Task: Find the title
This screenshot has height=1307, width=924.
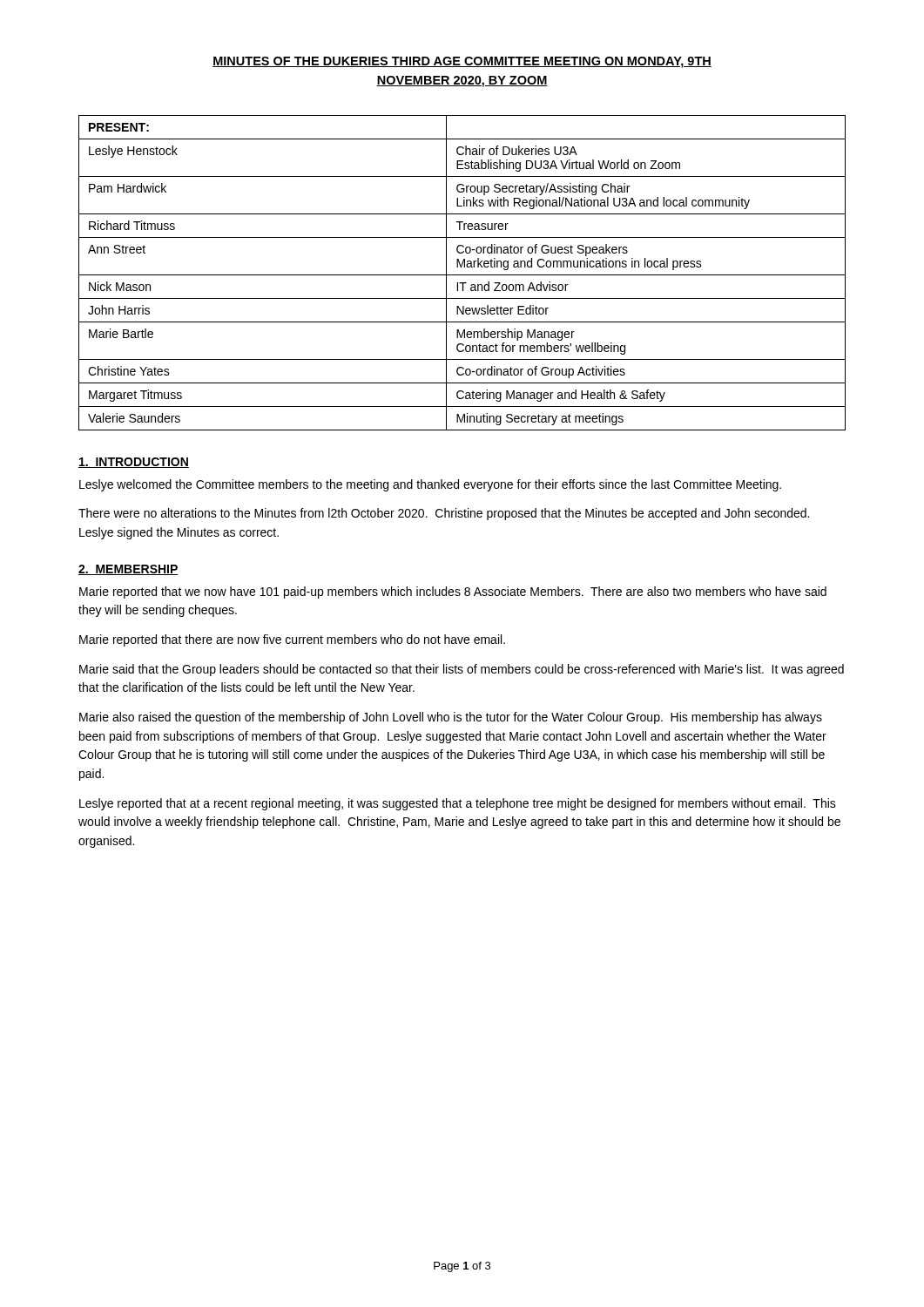Action: pos(462,71)
